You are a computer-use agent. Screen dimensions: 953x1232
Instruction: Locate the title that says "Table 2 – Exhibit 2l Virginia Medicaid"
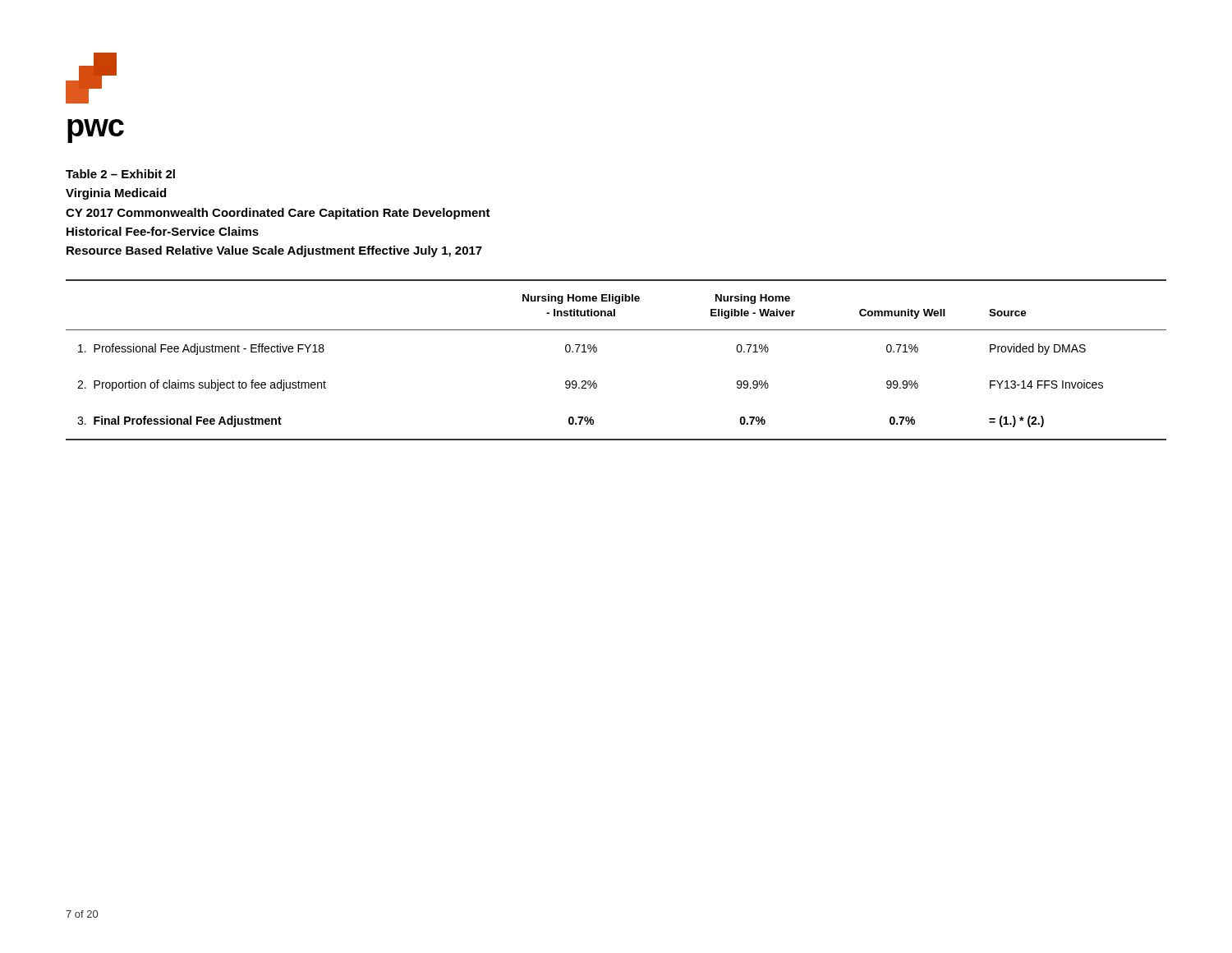tap(120, 174)
